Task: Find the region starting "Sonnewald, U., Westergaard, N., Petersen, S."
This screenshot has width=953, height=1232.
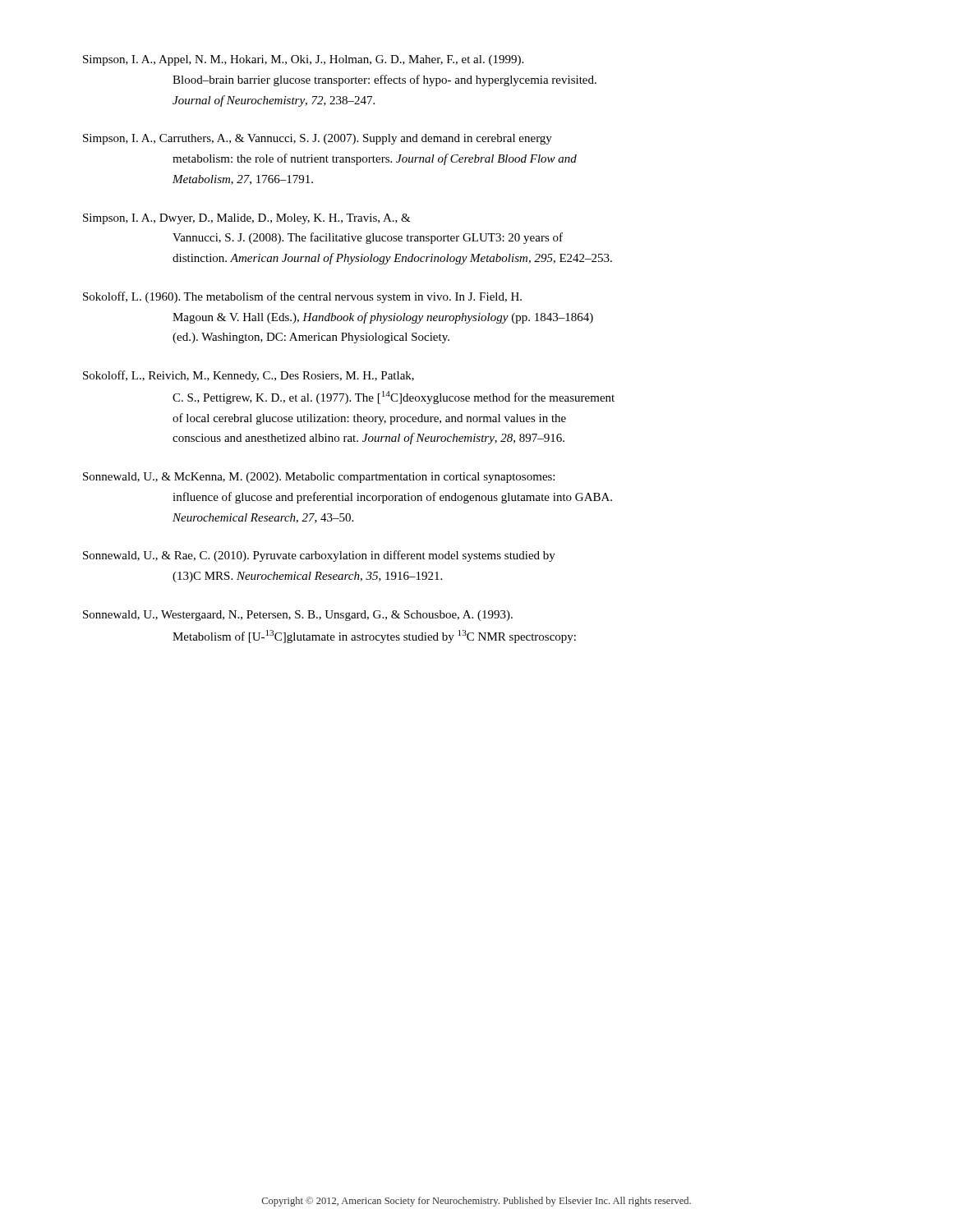Action: (x=476, y=625)
